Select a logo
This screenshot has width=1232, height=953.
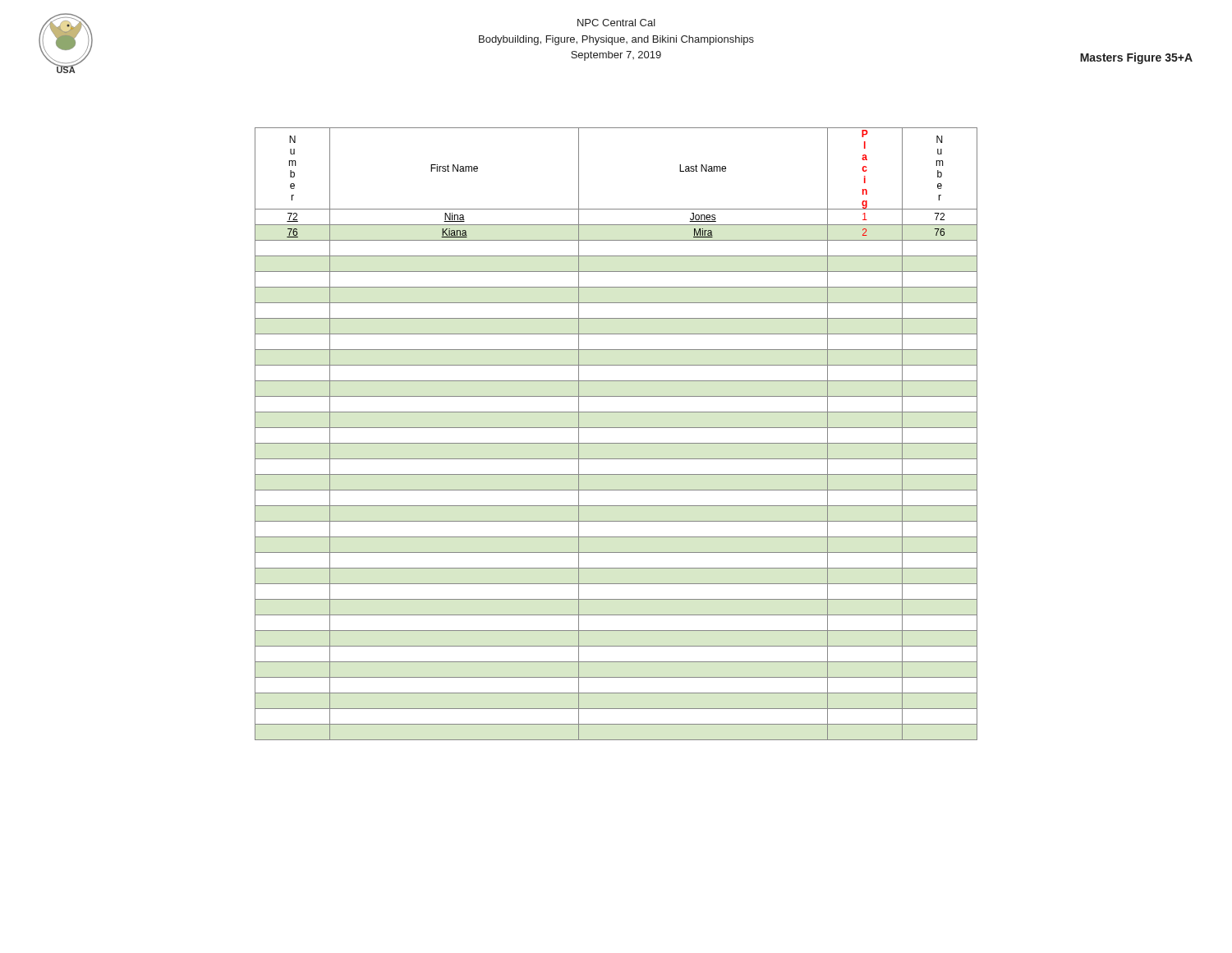(x=66, y=44)
